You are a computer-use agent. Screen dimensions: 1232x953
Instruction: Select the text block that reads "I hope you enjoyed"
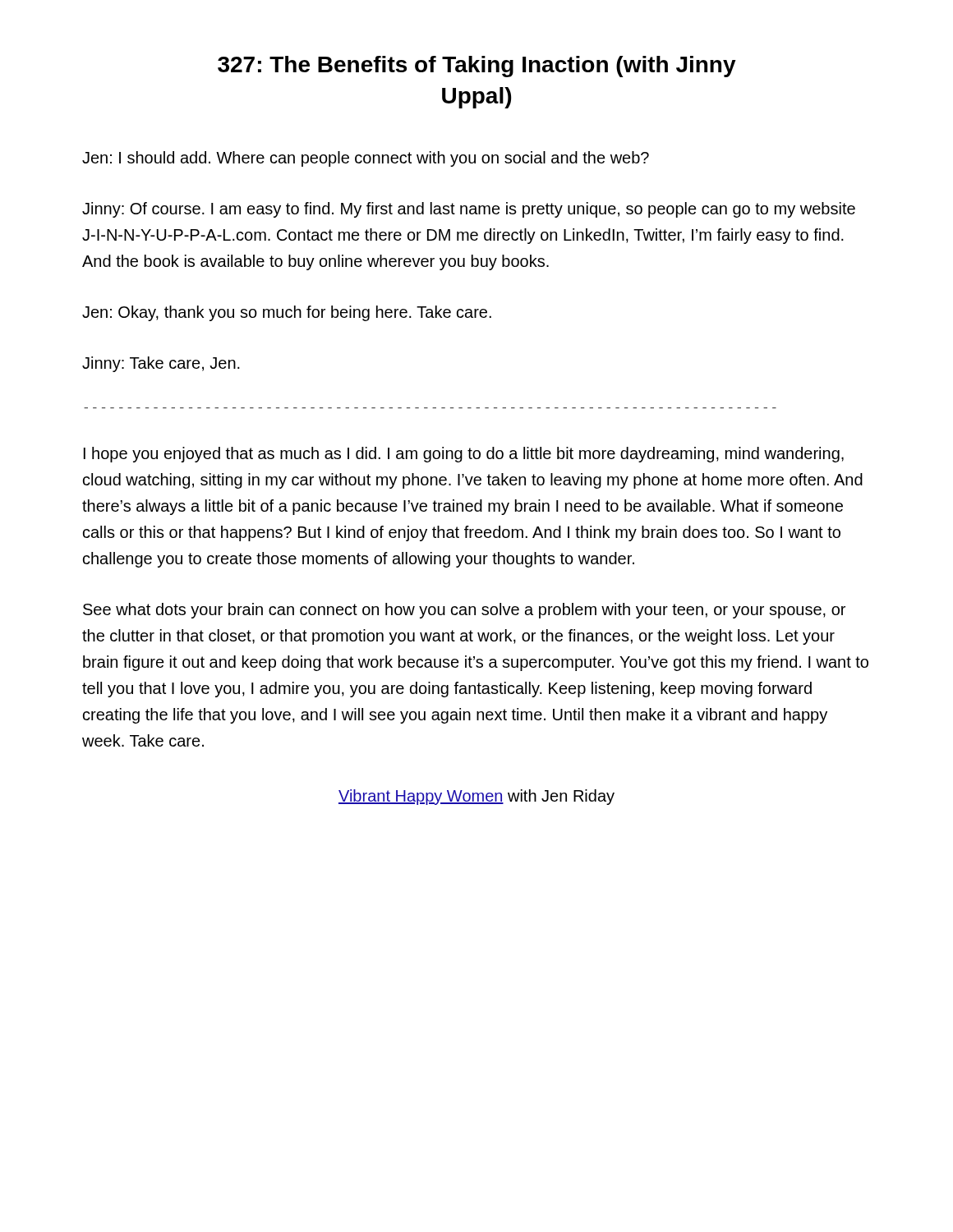tap(473, 506)
